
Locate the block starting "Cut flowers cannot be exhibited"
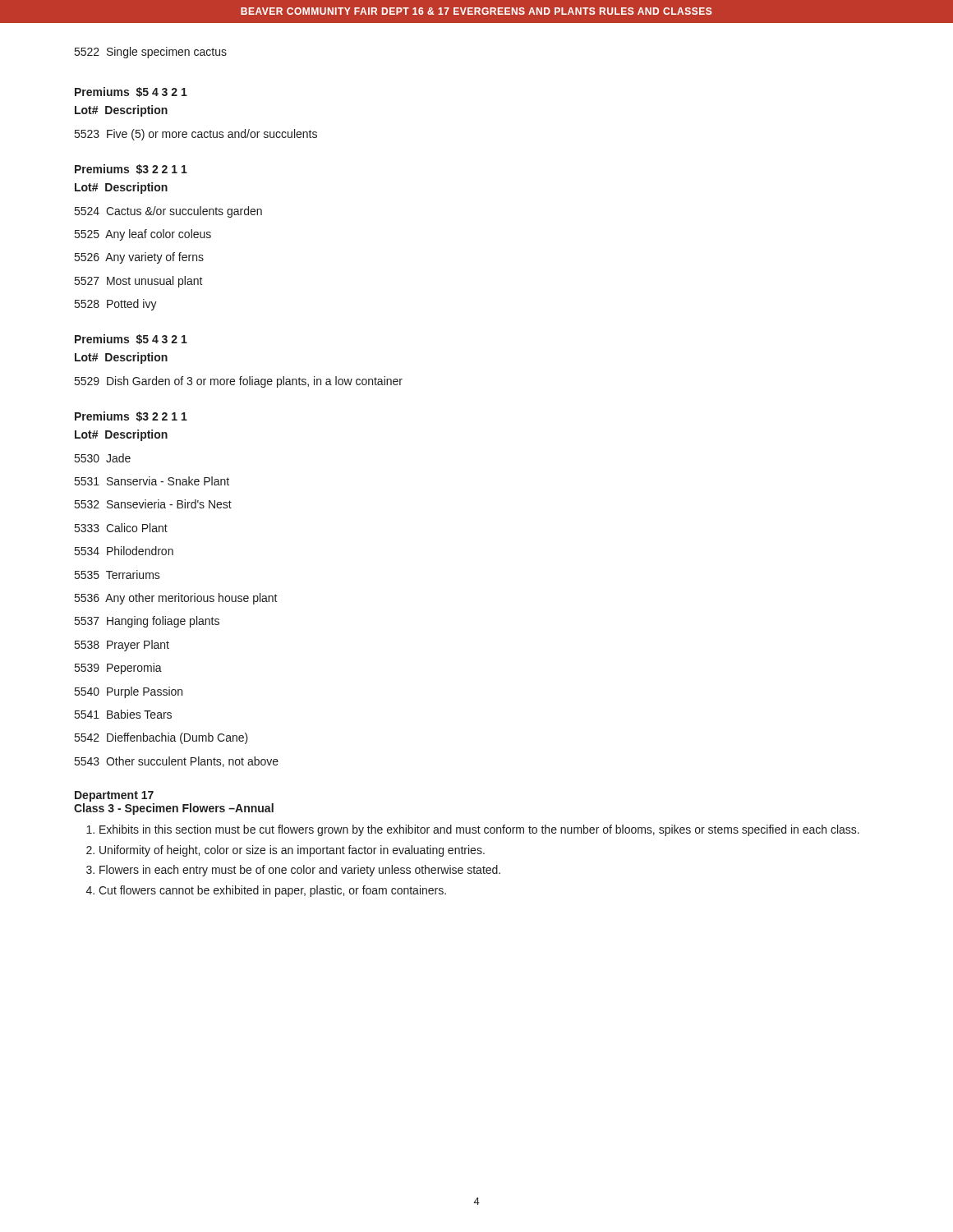coord(272,891)
